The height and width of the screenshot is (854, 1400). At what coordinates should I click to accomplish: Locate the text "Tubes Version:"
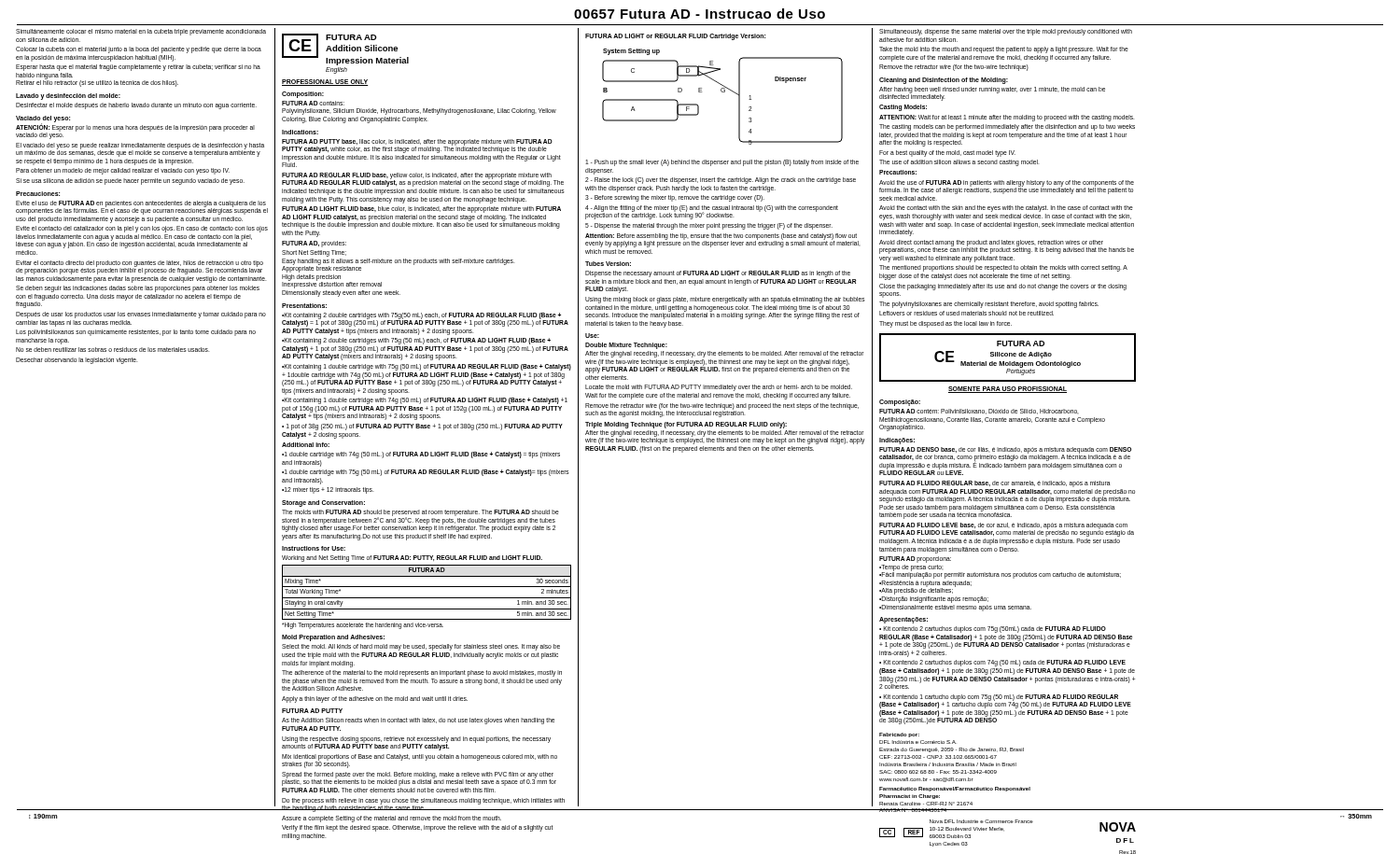pos(608,264)
